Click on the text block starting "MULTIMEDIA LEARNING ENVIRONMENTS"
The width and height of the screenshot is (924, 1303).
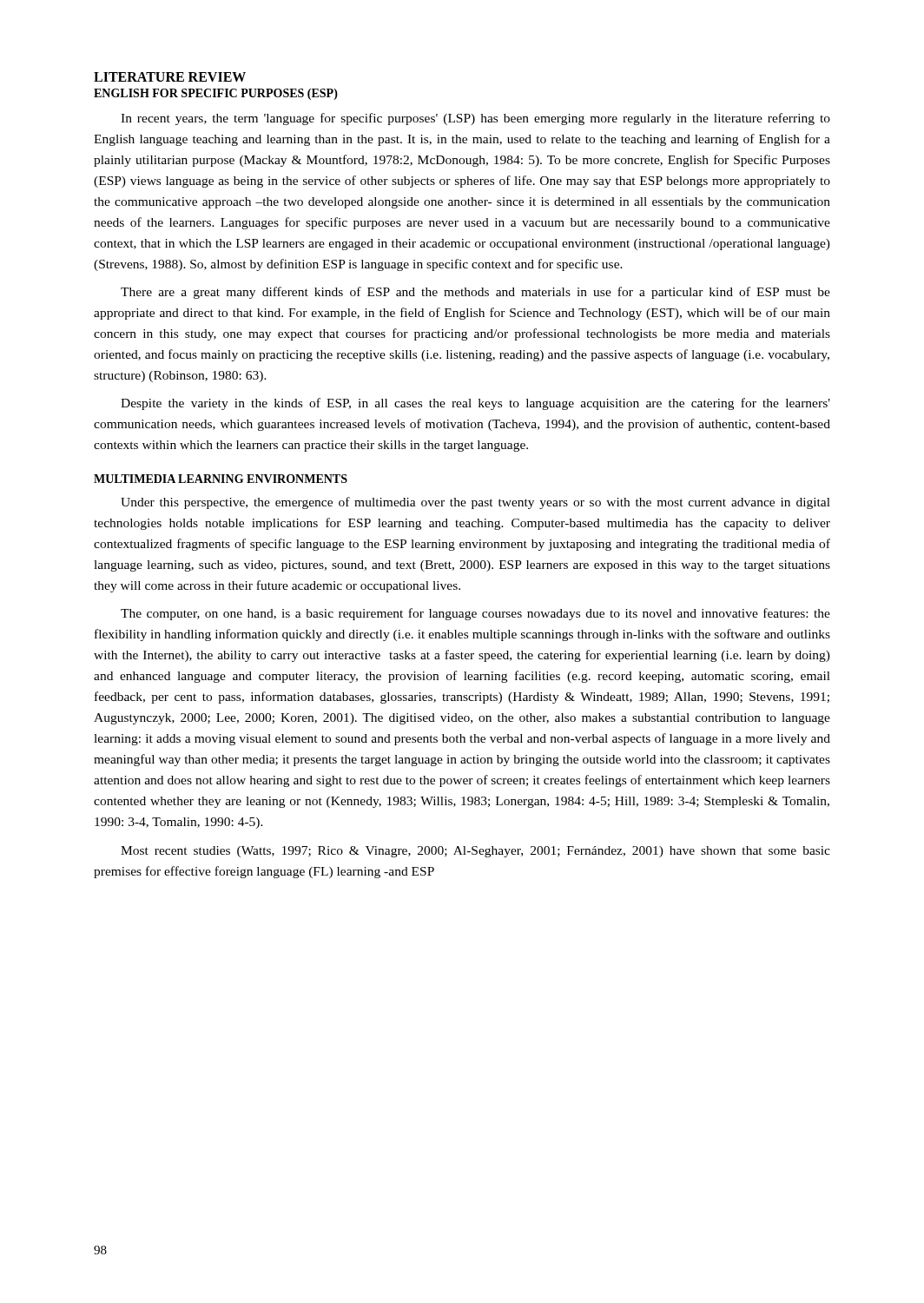(x=221, y=479)
